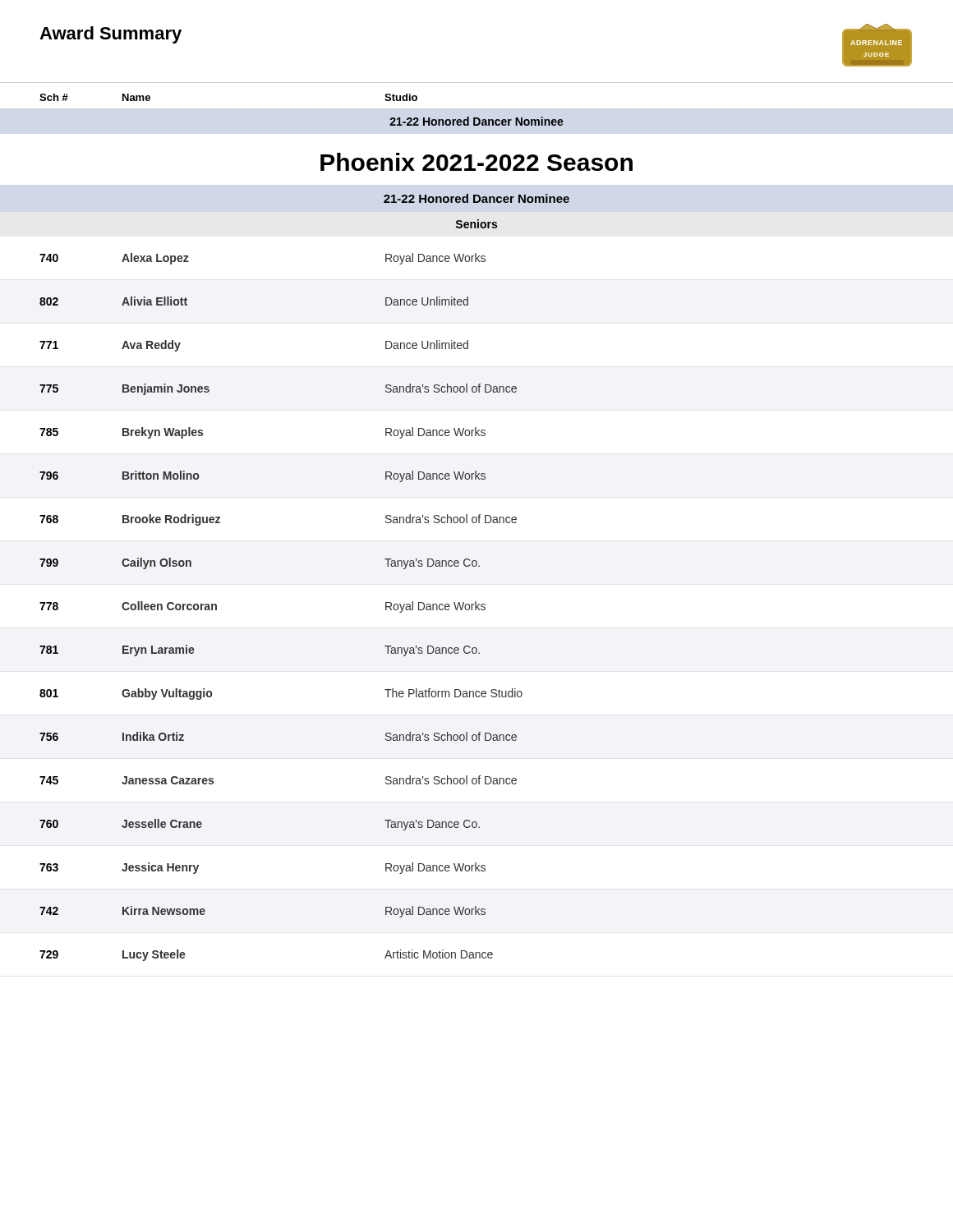The width and height of the screenshot is (953, 1232).
Task: Point to "Phoenix 2021-2022 Season"
Action: tap(476, 162)
